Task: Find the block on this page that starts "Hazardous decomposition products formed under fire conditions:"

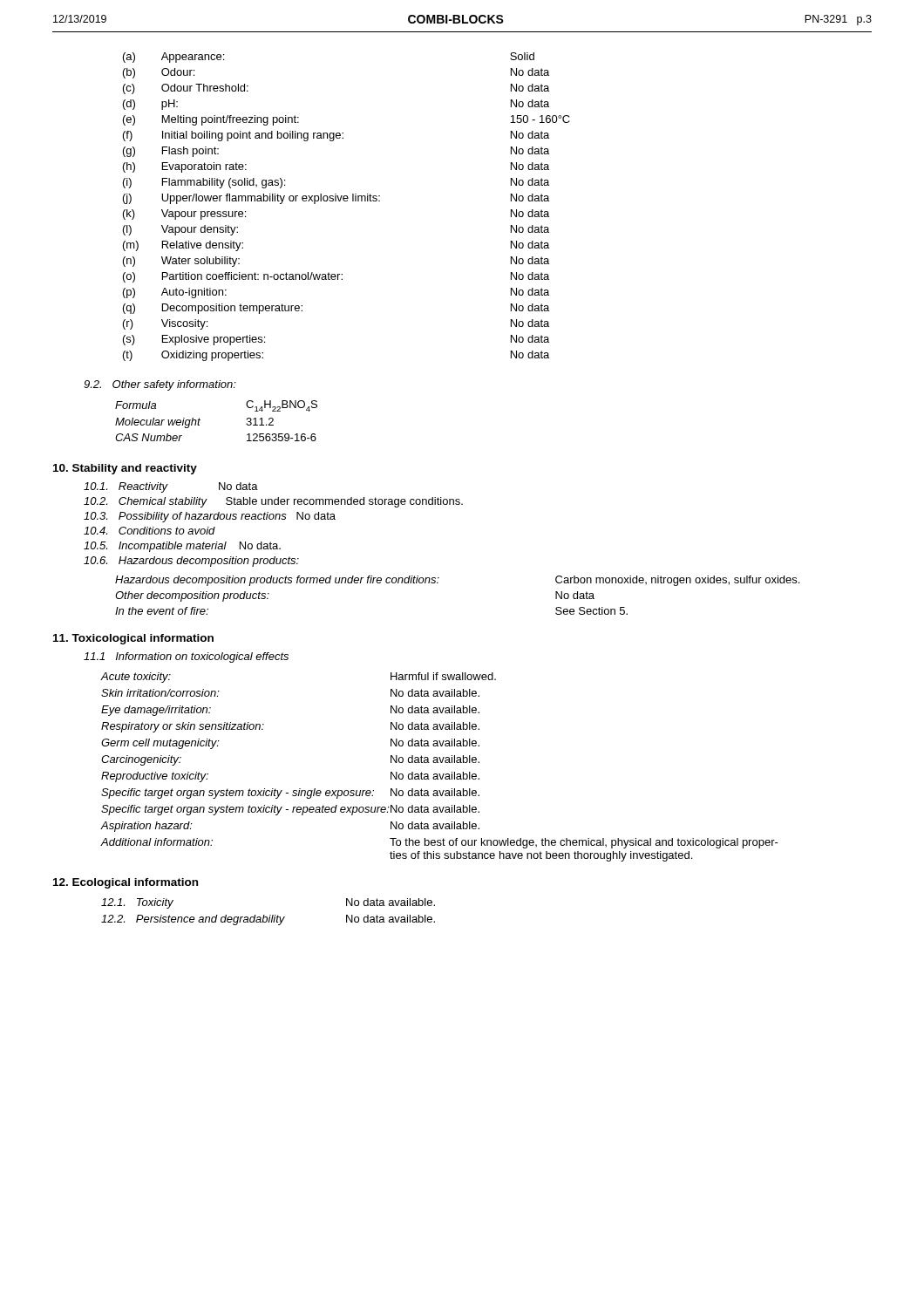Action: coord(271,580)
